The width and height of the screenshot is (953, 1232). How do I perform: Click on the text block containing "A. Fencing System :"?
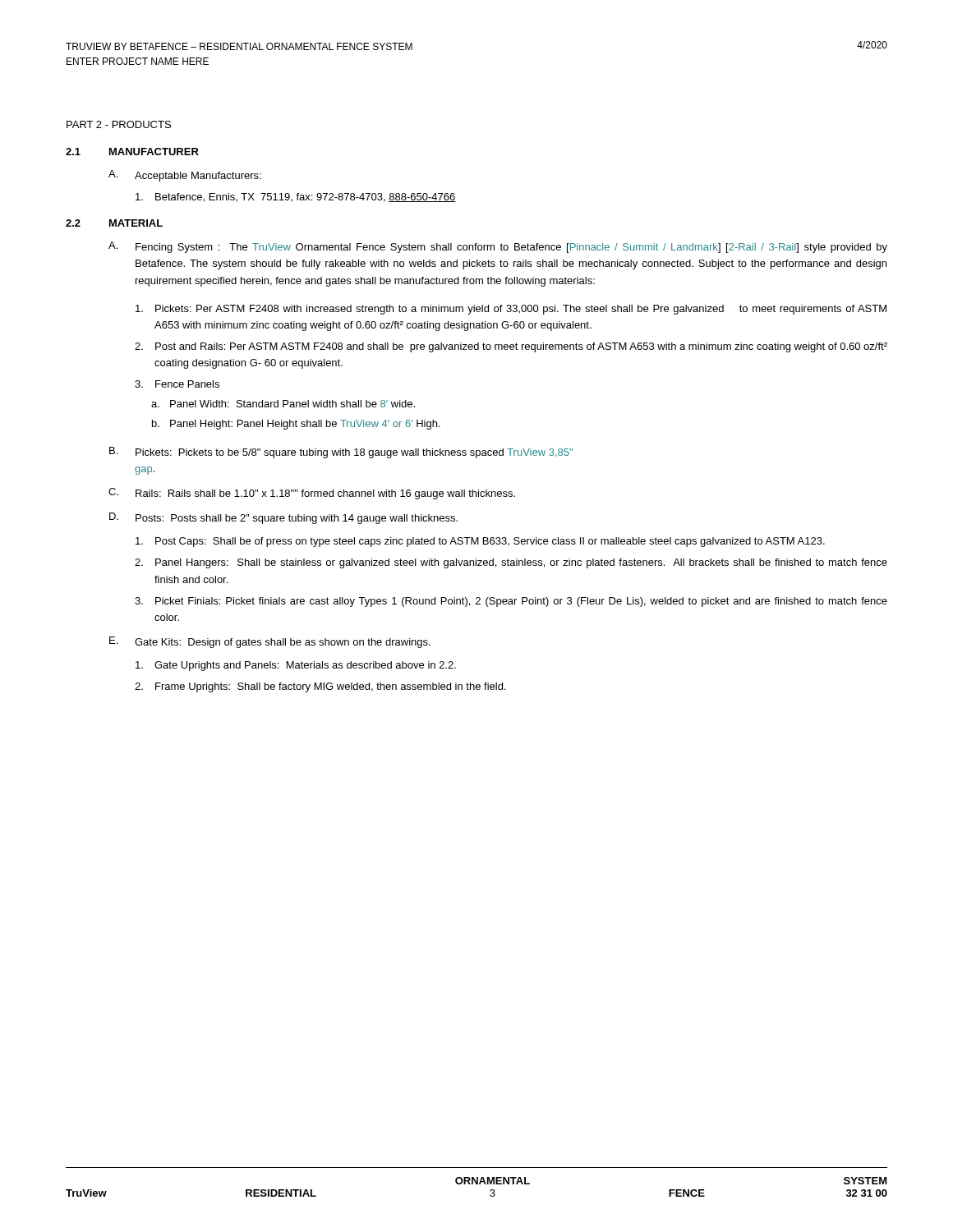coord(498,264)
